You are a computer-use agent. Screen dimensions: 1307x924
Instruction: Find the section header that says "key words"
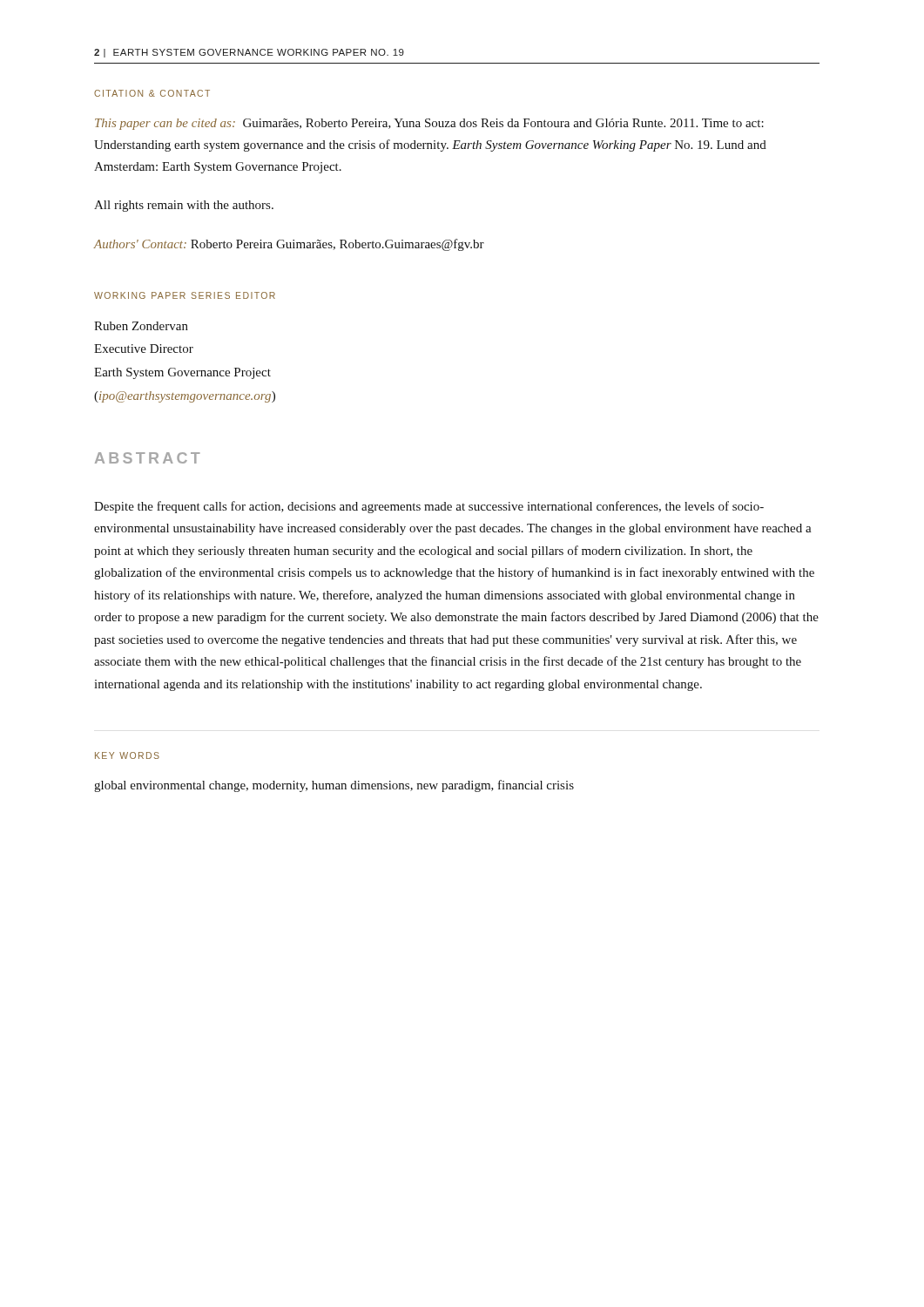127,755
